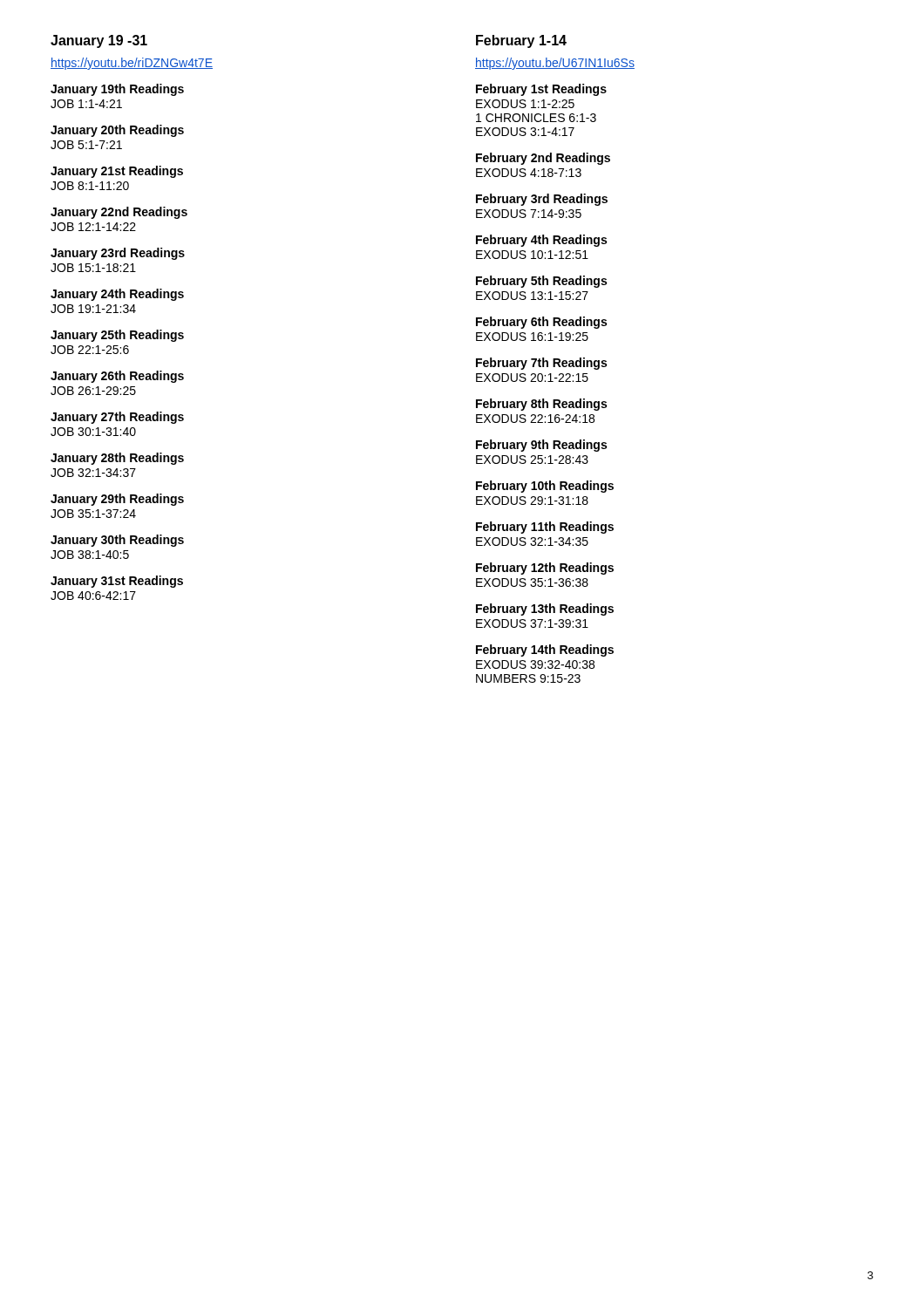Click where it says "February 5th Readings EXODUS 13:1-15:27"
Viewport: 924px width, 1308px height.
click(541, 282)
